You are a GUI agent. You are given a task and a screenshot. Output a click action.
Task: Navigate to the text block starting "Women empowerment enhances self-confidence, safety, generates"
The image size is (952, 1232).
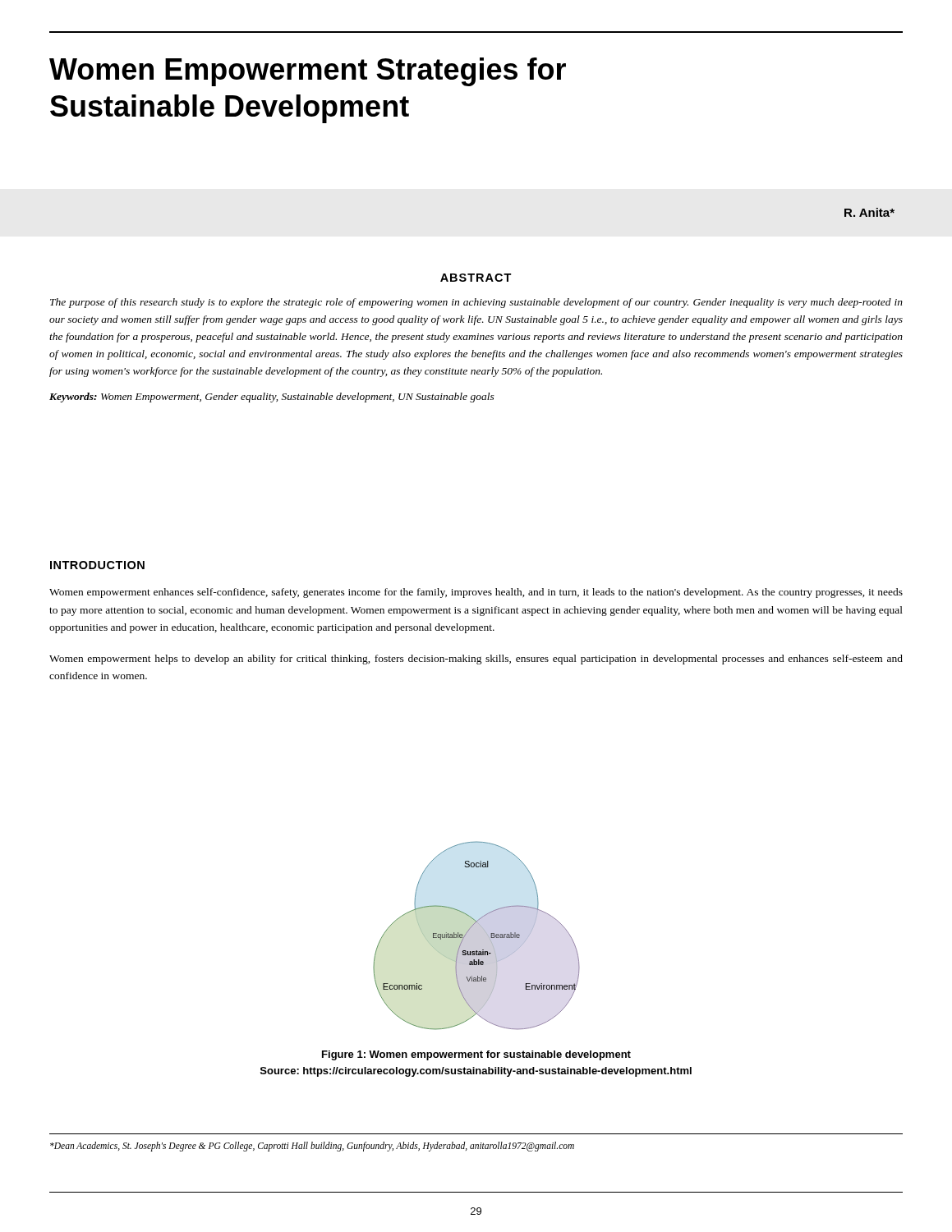click(x=476, y=609)
